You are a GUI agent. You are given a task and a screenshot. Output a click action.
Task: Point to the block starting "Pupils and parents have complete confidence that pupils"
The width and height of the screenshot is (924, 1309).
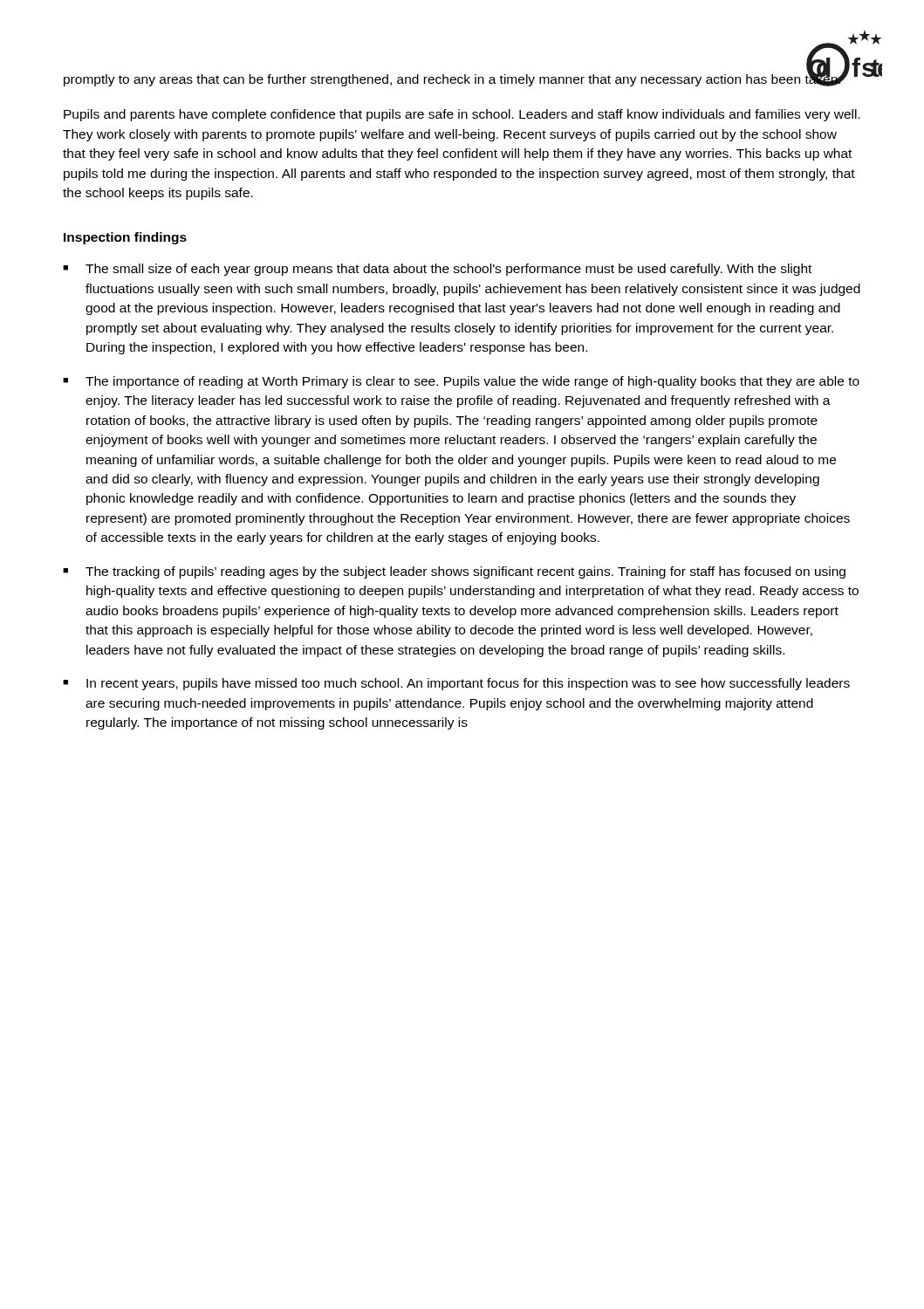pyautogui.click(x=462, y=153)
